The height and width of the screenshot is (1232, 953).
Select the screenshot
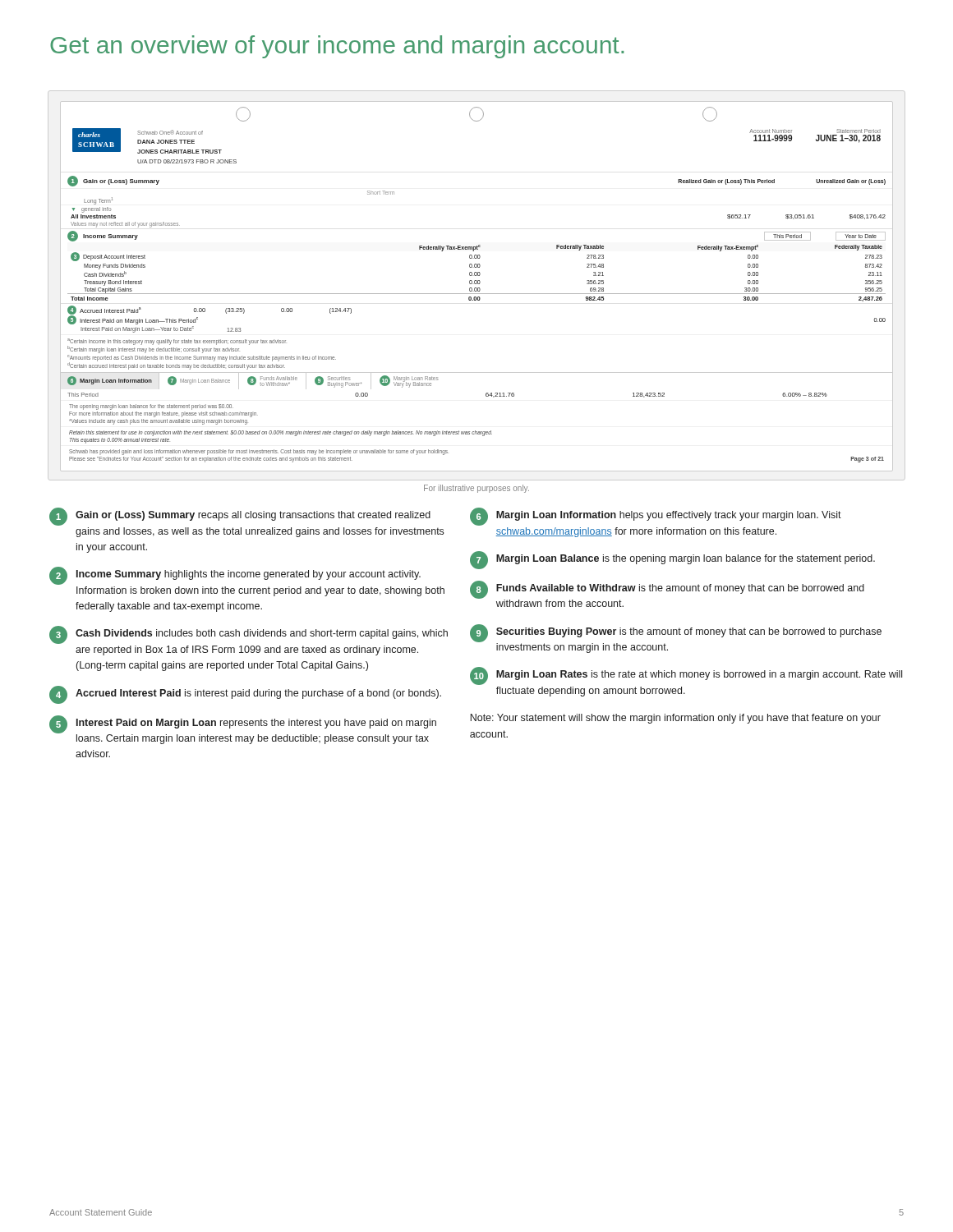coord(476,285)
